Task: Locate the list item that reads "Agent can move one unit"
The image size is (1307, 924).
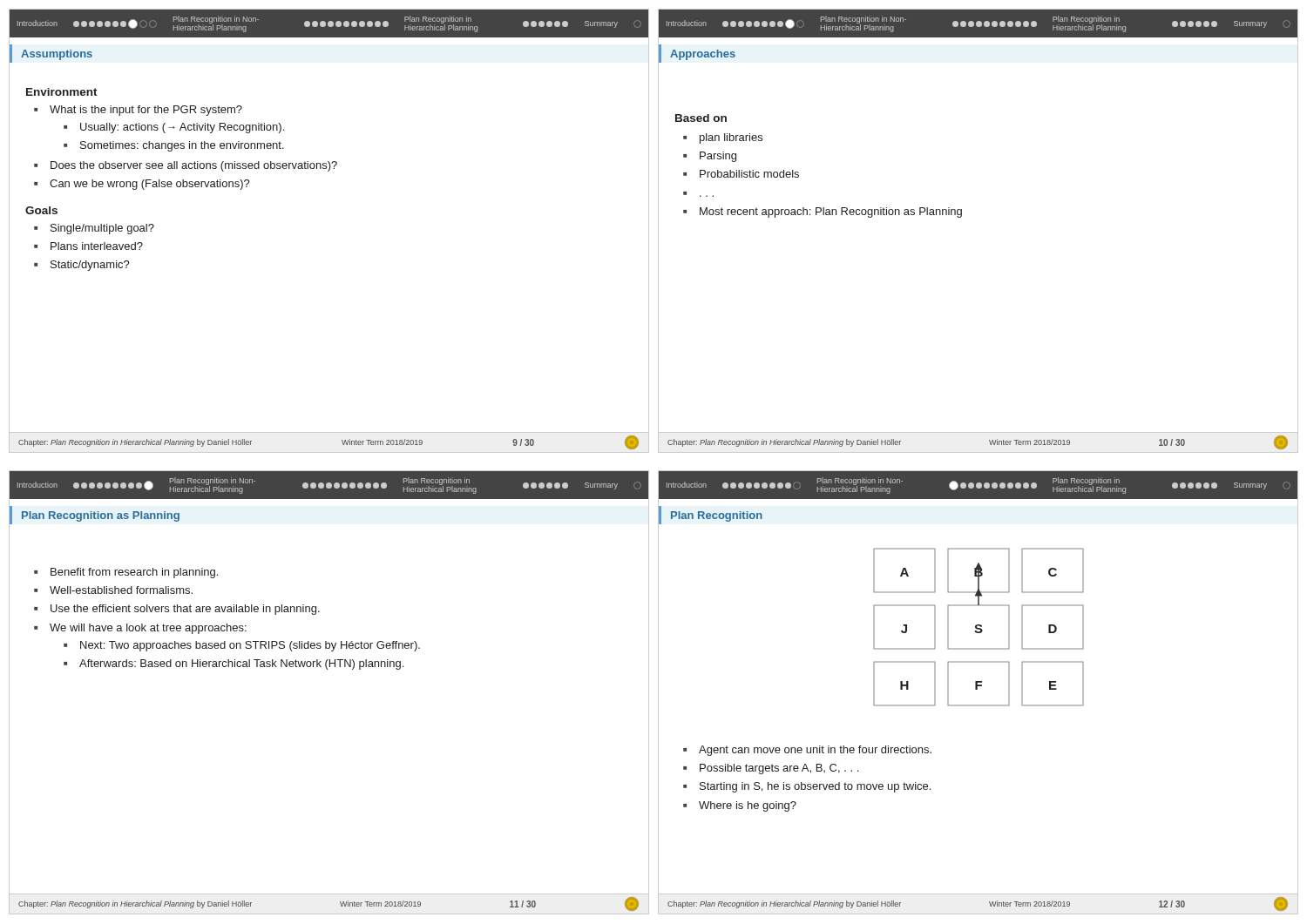Action: pyautogui.click(x=816, y=749)
